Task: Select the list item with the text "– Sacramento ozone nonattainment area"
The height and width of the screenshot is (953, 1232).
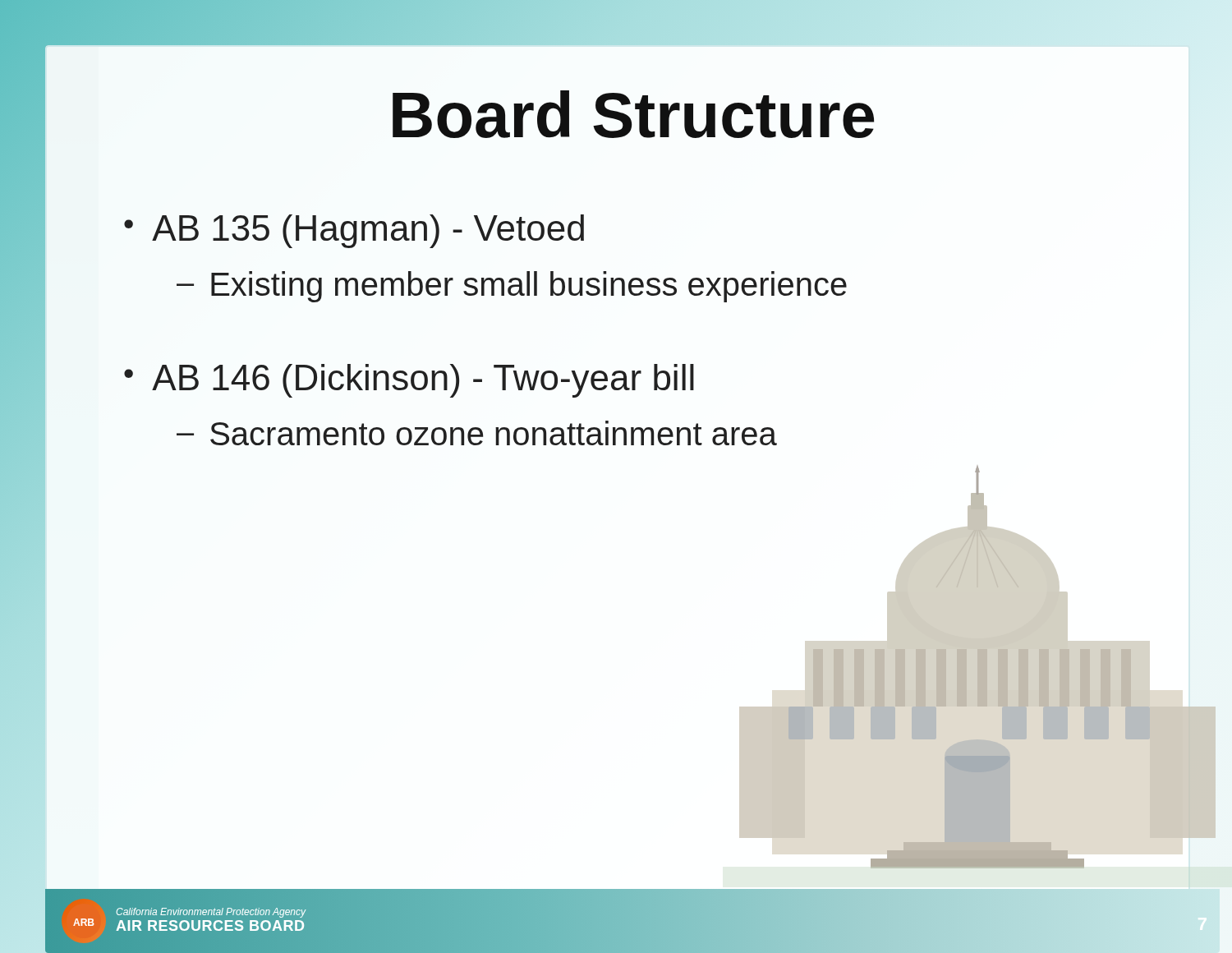Action: click(x=477, y=434)
